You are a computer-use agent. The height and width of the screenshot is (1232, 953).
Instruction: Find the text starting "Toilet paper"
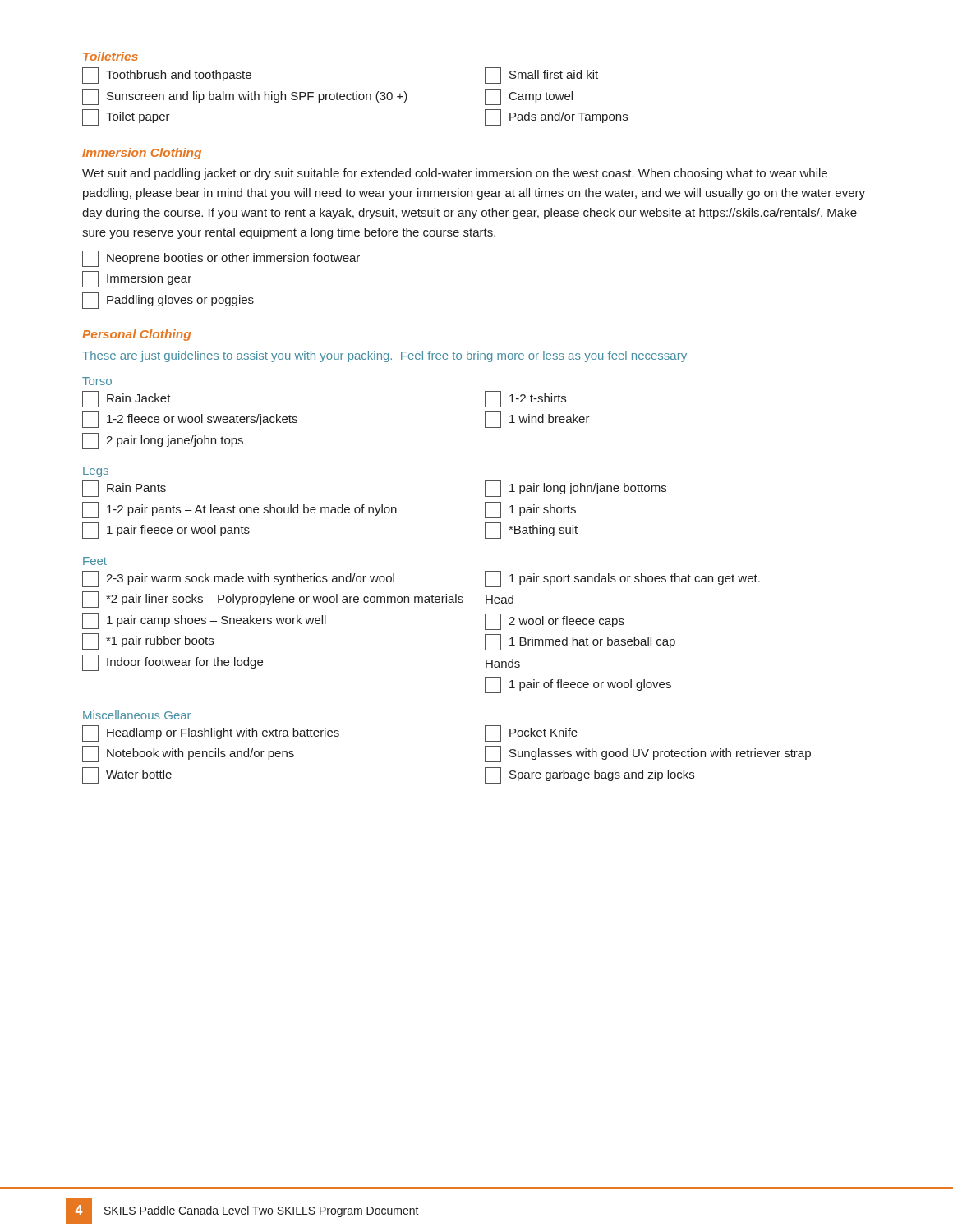(126, 117)
